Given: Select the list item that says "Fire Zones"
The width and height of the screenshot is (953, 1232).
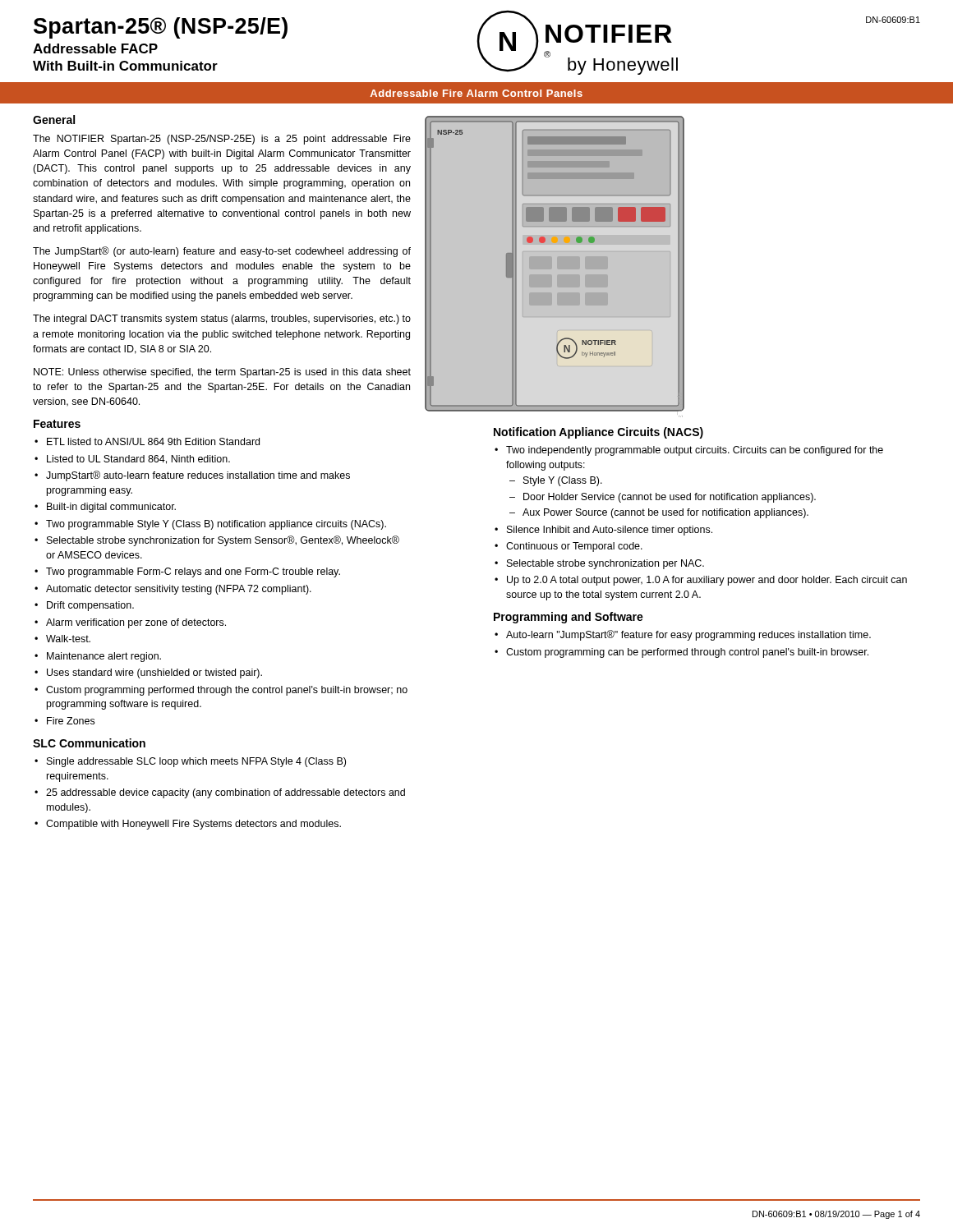Looking at the screenshot, I should click(x=71, y=721).
